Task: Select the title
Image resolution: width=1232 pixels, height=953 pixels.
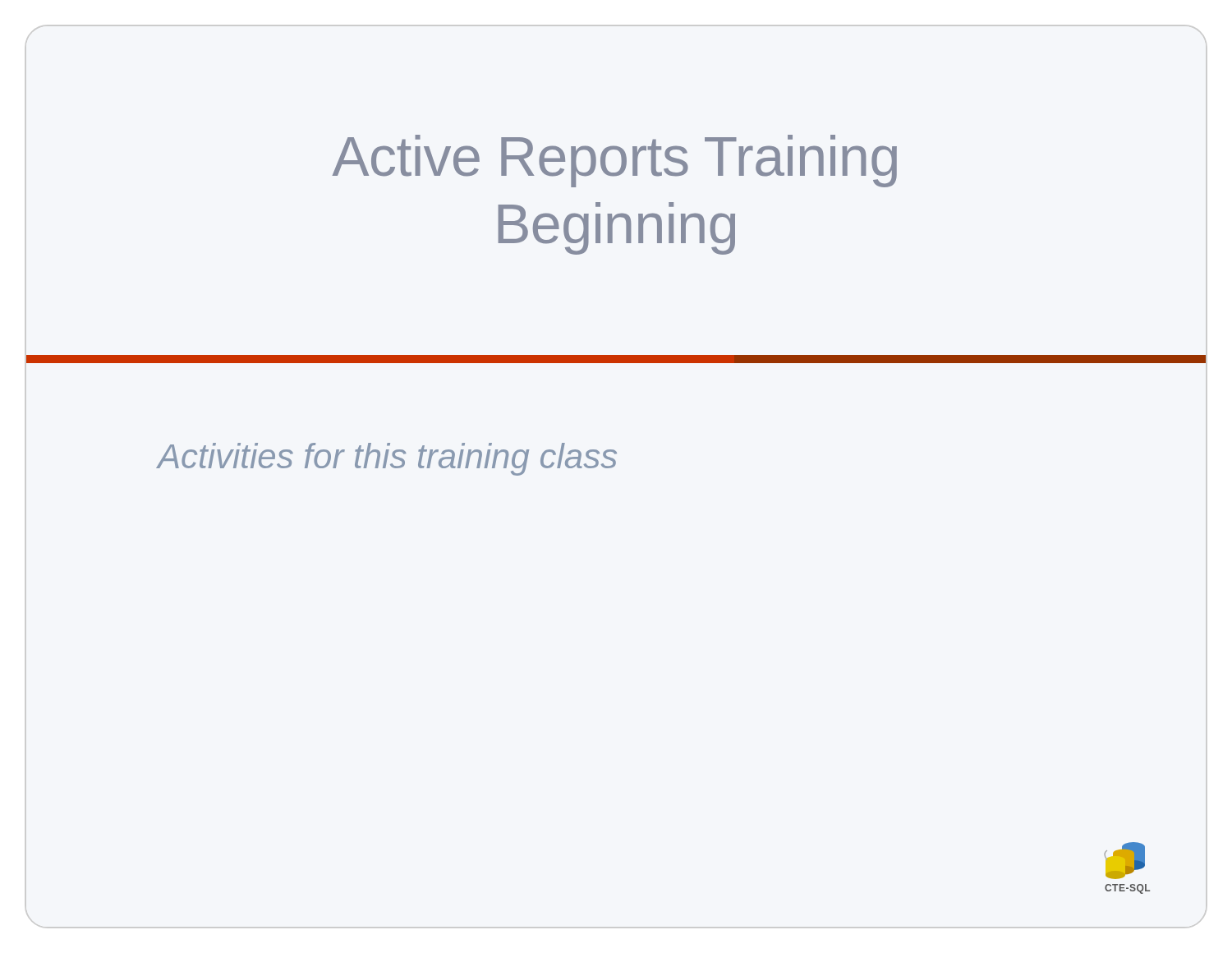Action: 616,190
